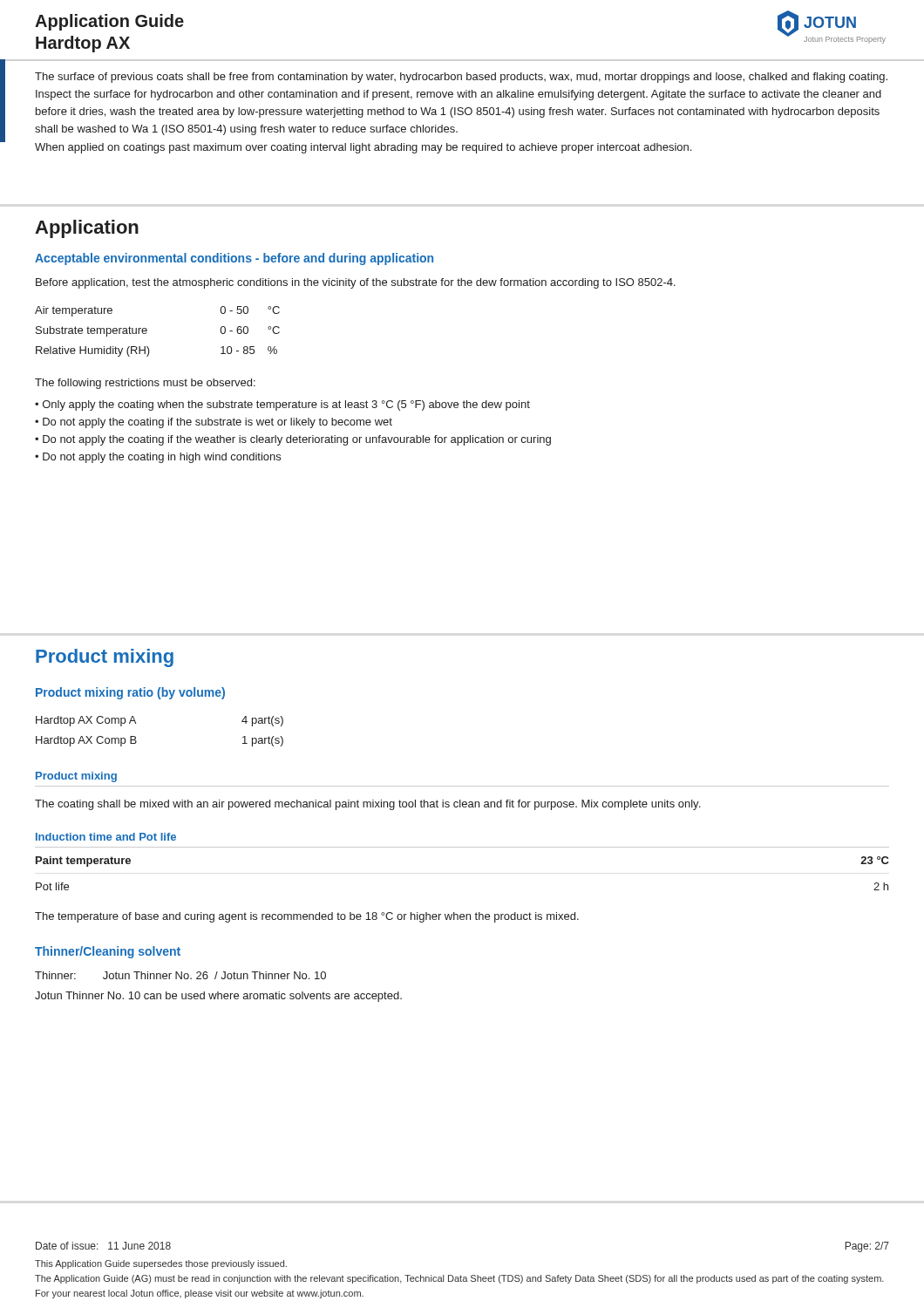Select the text block starting "• Only apply the coating when"
The height and width of the screenshot is (1308, 924).
(x=282, y=404)
